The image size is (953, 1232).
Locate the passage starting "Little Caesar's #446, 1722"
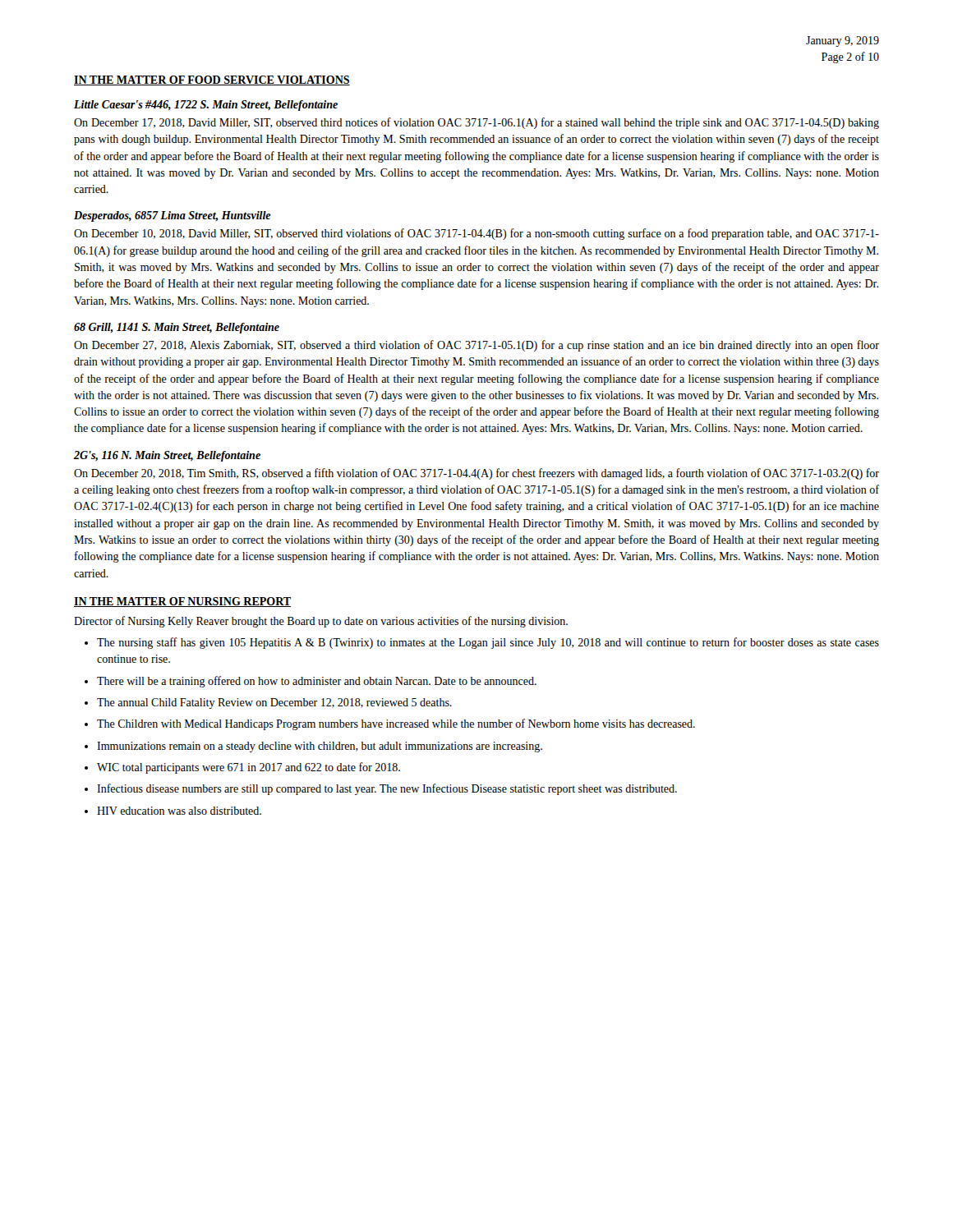(x=206, y=105)
